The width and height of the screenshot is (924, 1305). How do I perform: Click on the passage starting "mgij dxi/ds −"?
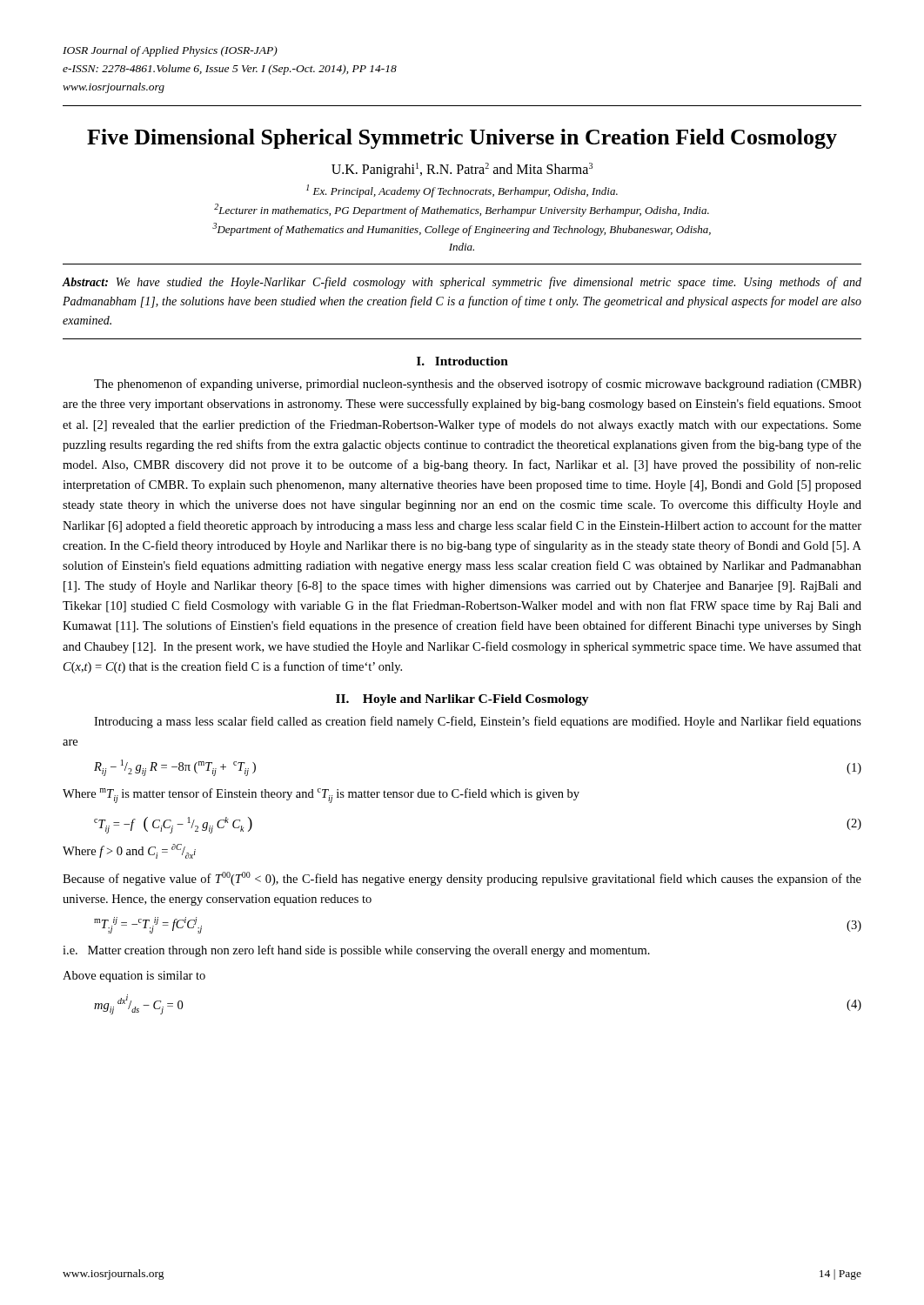[x=129, y=1005]
